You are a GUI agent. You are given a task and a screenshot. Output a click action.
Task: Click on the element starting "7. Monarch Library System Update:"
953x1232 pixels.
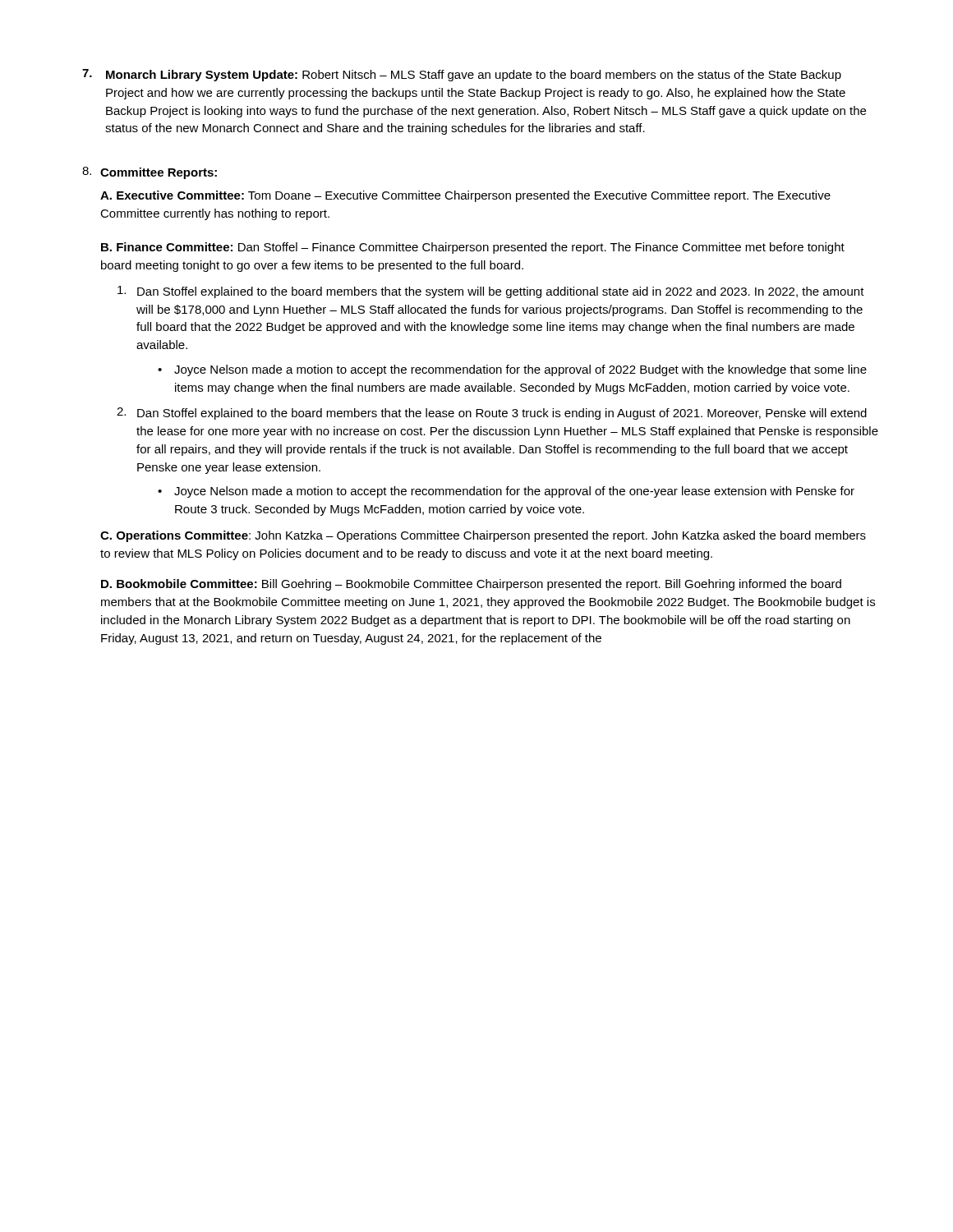point(481,101)
